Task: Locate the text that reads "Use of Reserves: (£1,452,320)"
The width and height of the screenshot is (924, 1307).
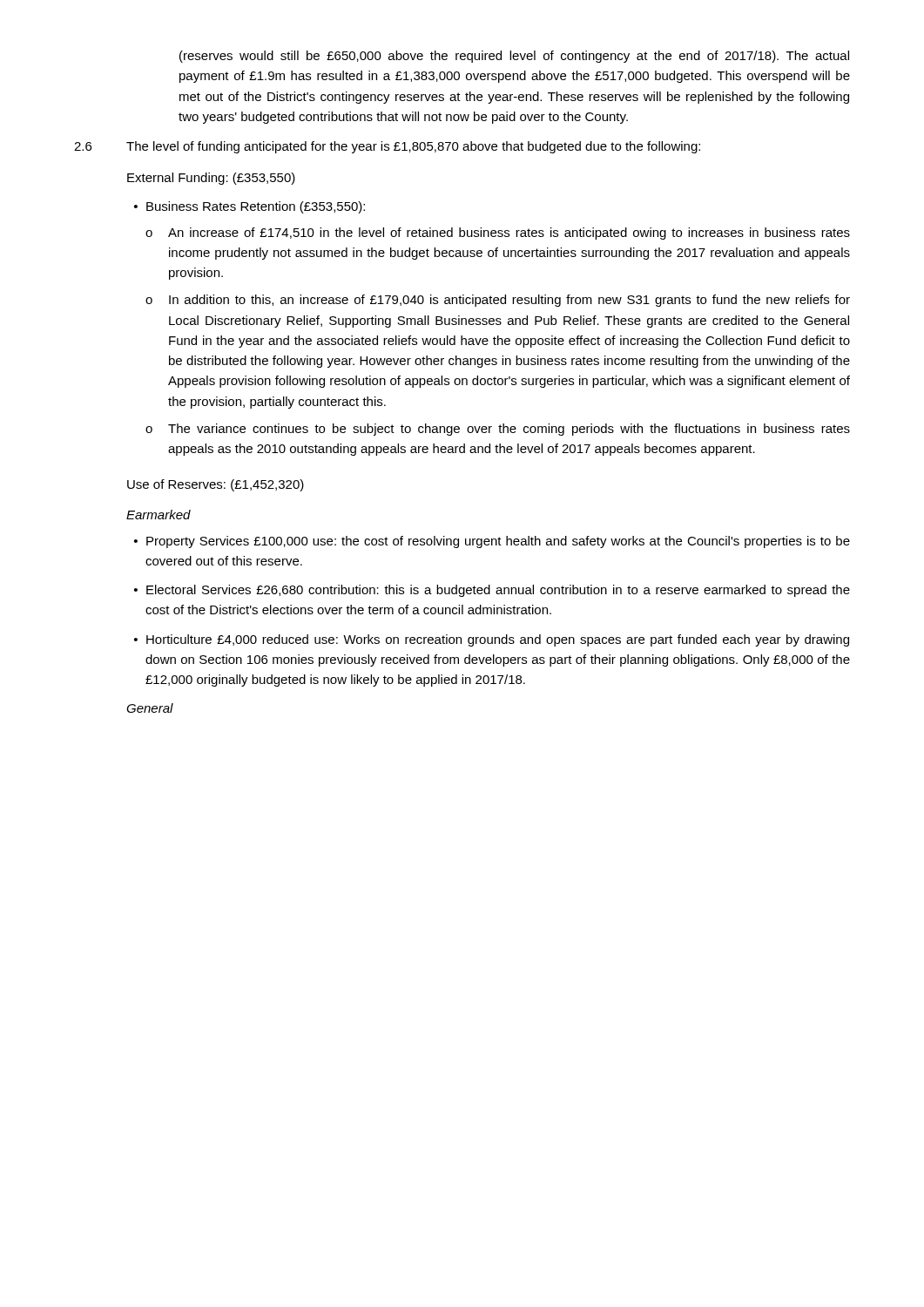Action: [x=215, y=484]
